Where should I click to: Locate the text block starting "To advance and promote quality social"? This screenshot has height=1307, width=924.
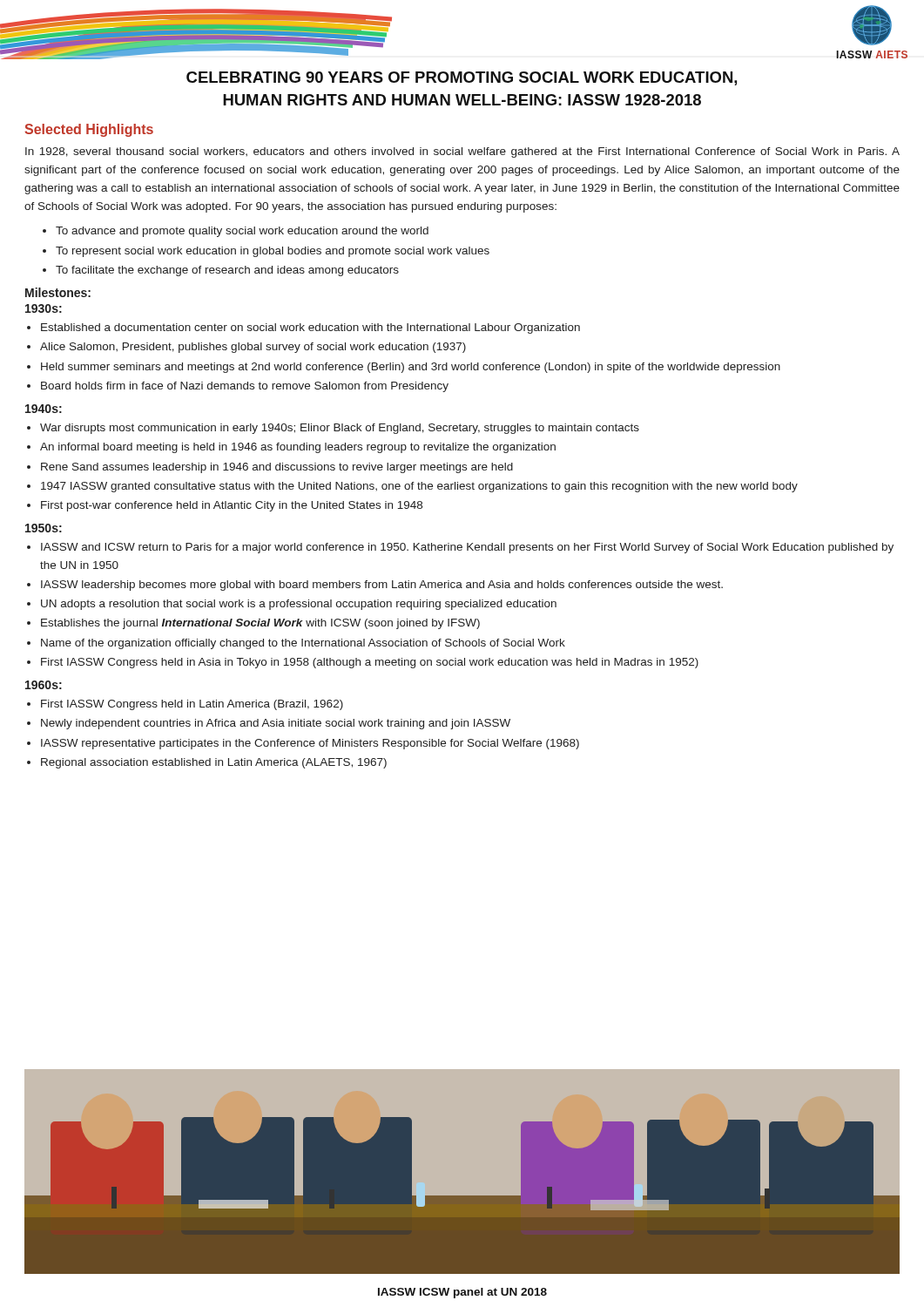(x=242, y=231)
